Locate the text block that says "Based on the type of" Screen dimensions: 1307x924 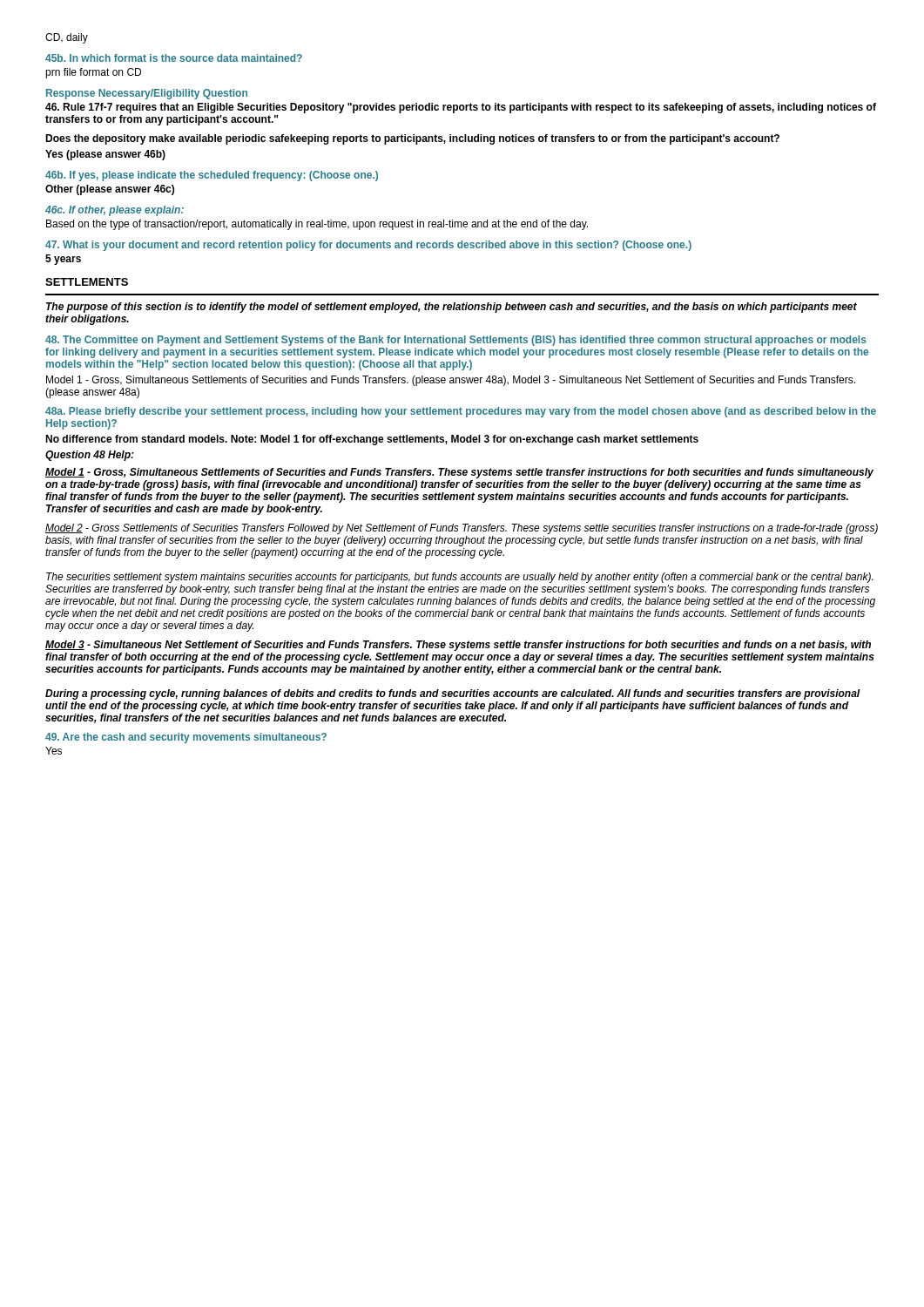(x=317, y=224)
